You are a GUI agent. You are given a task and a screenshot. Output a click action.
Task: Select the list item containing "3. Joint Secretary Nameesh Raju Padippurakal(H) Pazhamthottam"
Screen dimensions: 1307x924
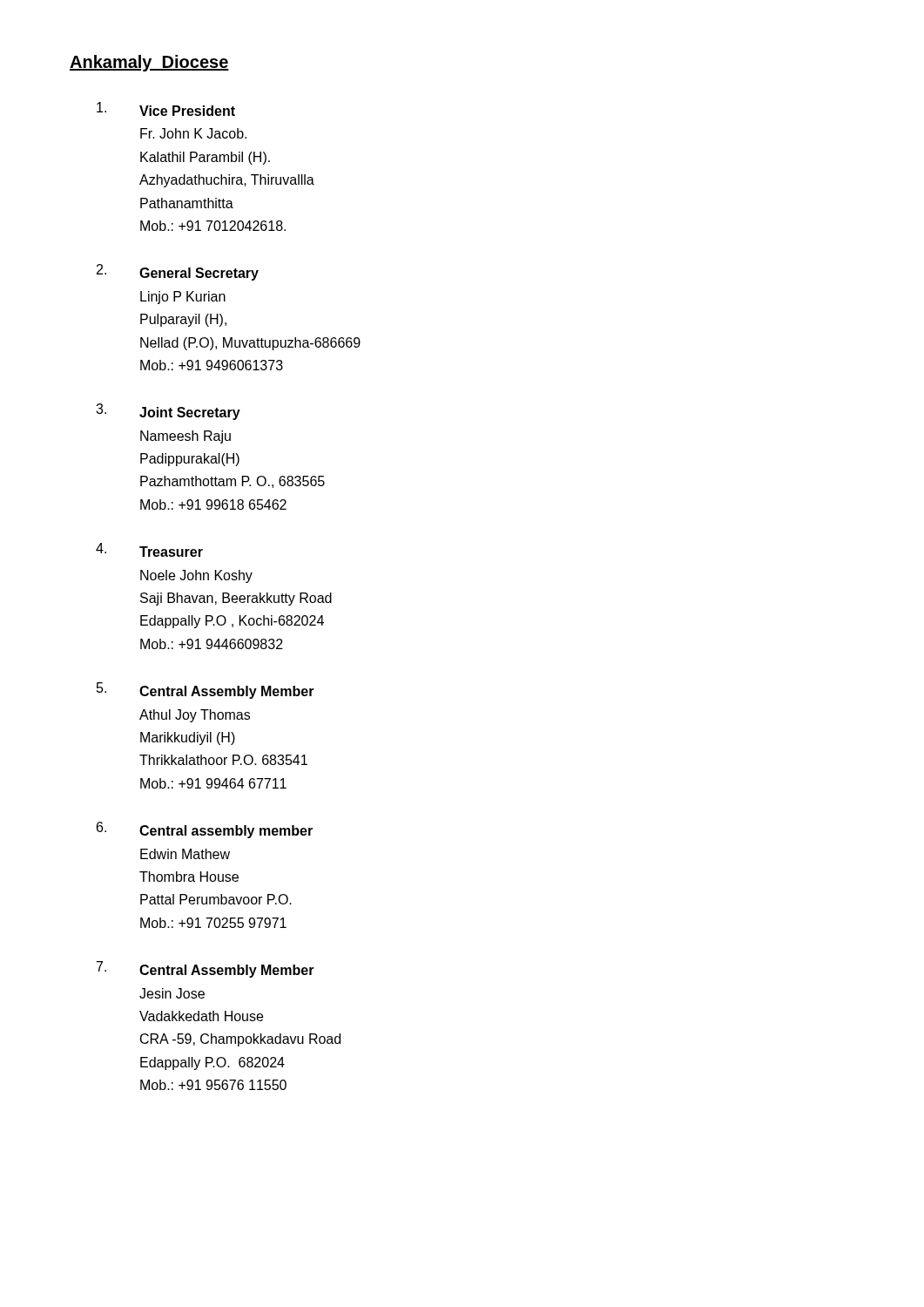coord(210,459)
